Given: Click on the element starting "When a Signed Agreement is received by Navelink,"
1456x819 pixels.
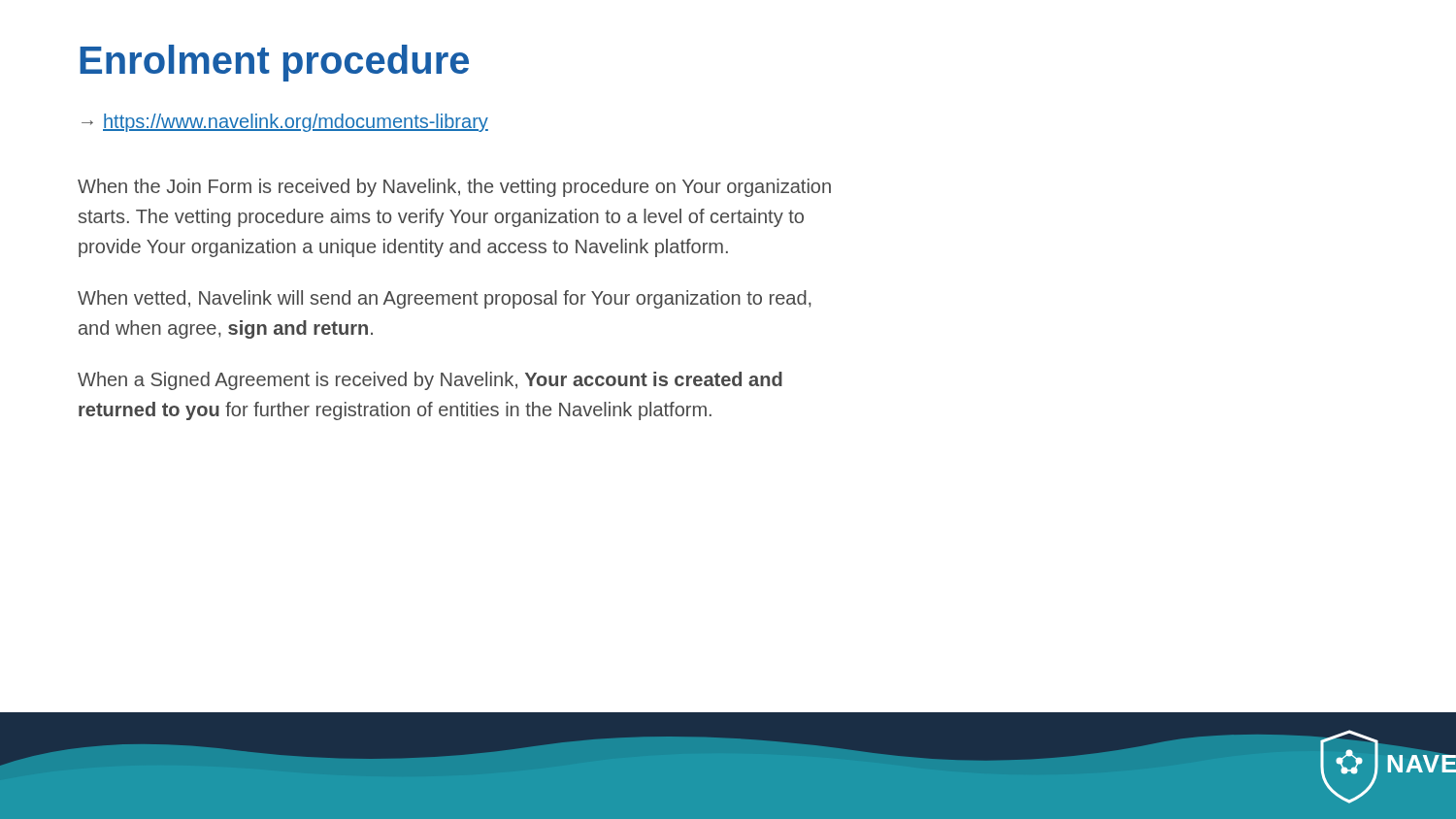Looking at the screenshot, I should point(430,394).
